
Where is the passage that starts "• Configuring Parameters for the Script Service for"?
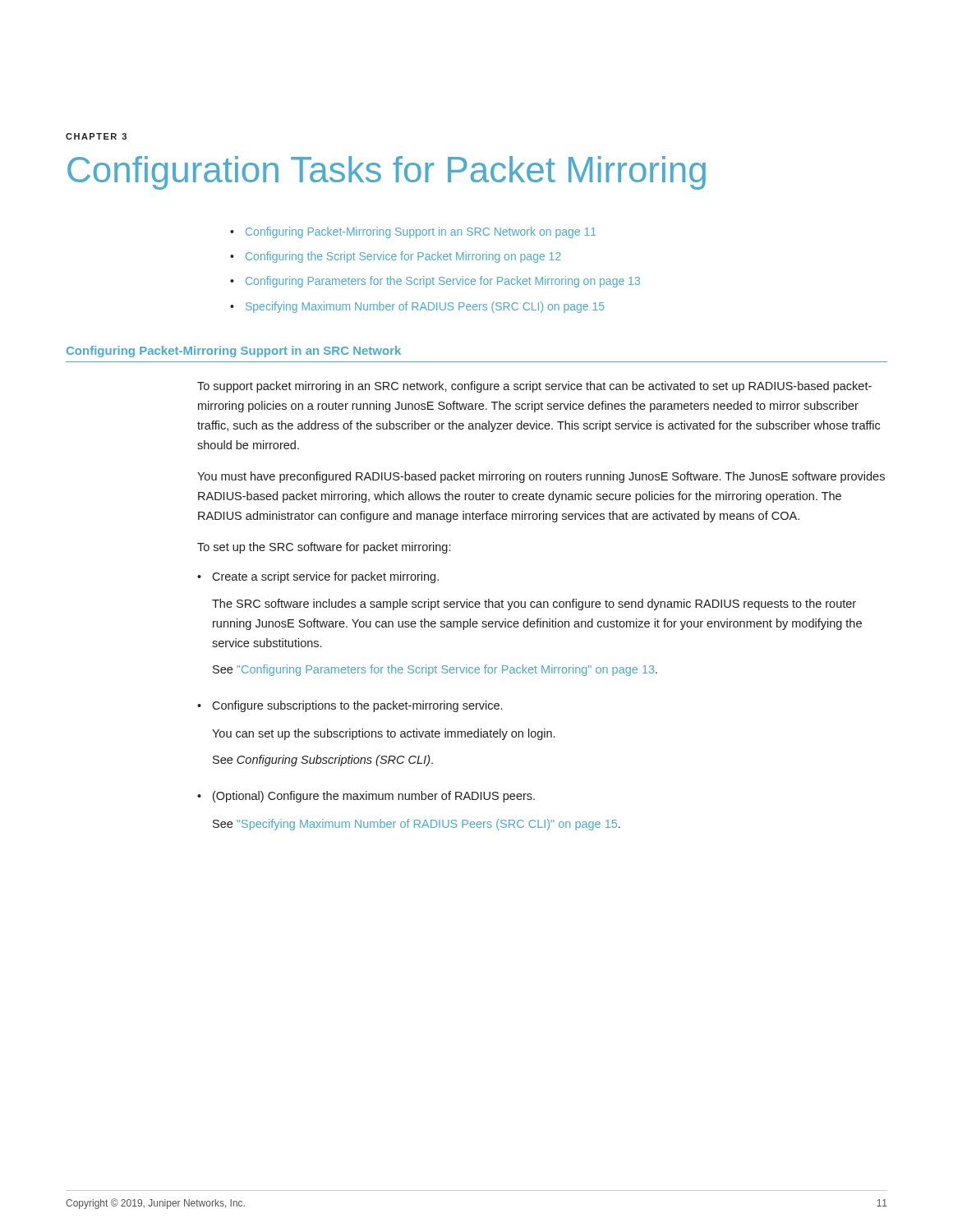tap(435, 281)
